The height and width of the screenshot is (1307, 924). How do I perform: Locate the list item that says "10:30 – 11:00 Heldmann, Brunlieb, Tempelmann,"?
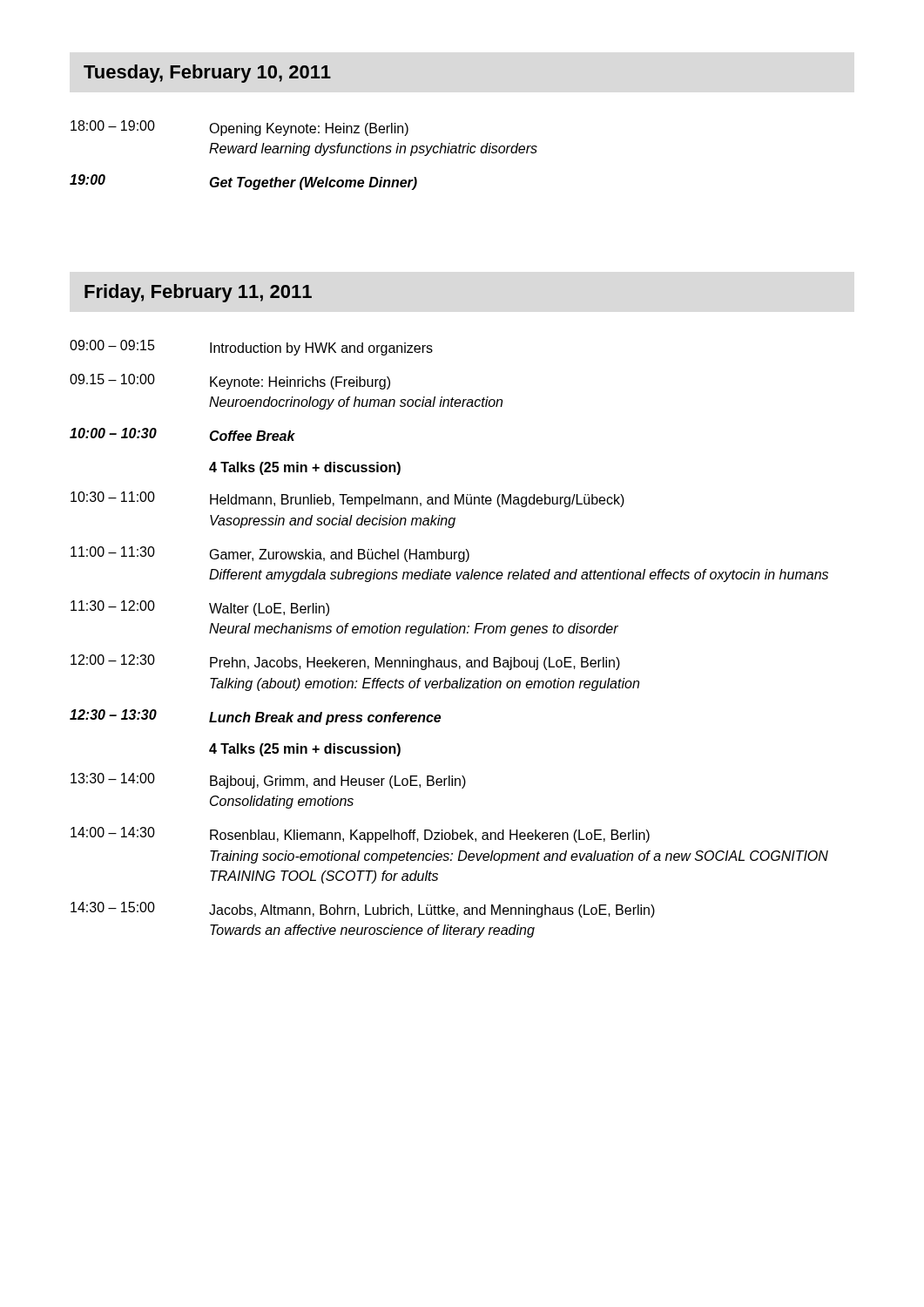pos(462,510)
